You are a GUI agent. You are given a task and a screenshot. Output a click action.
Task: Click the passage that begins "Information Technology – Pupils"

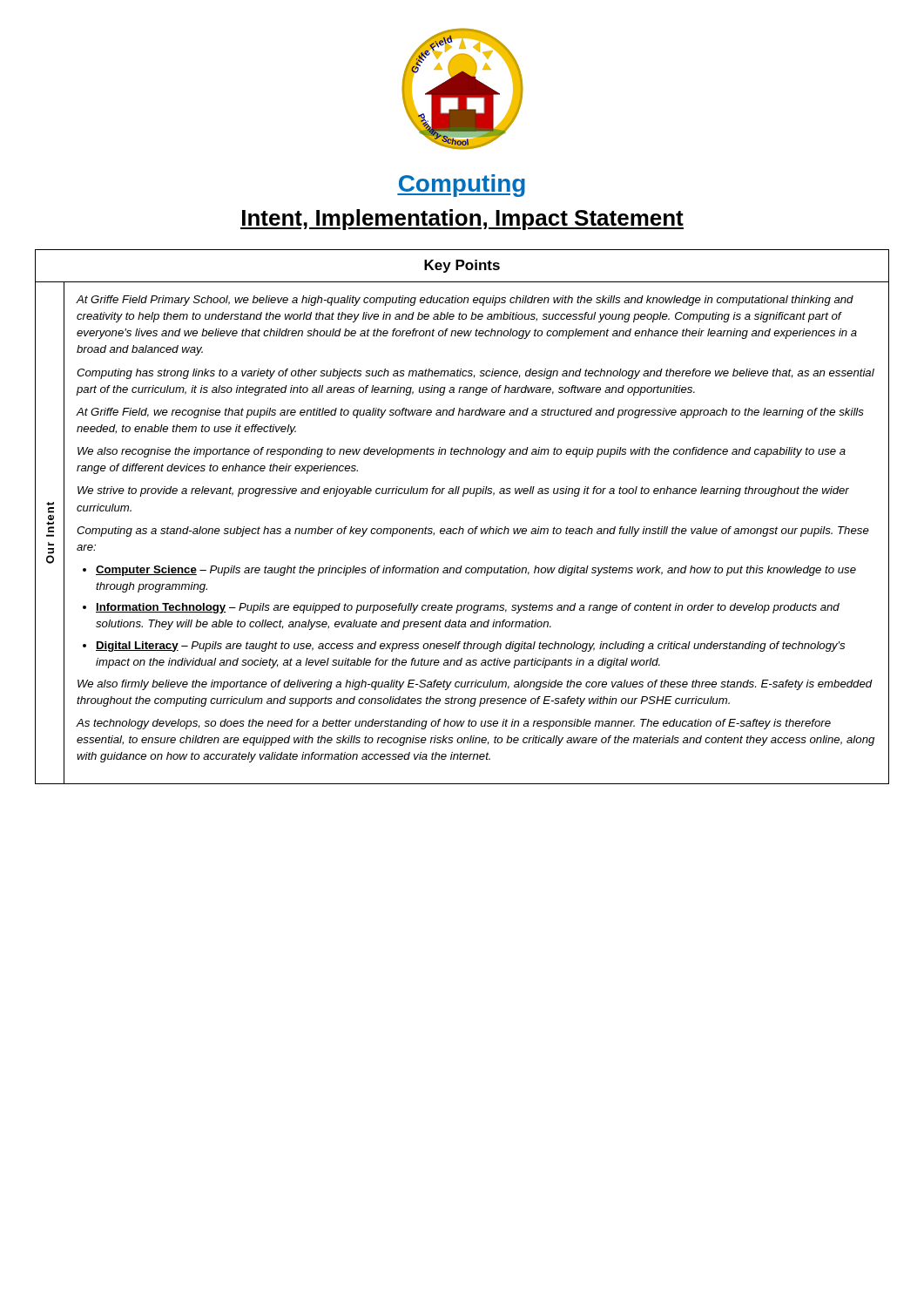pyautogui.click(x=468, y=615)
